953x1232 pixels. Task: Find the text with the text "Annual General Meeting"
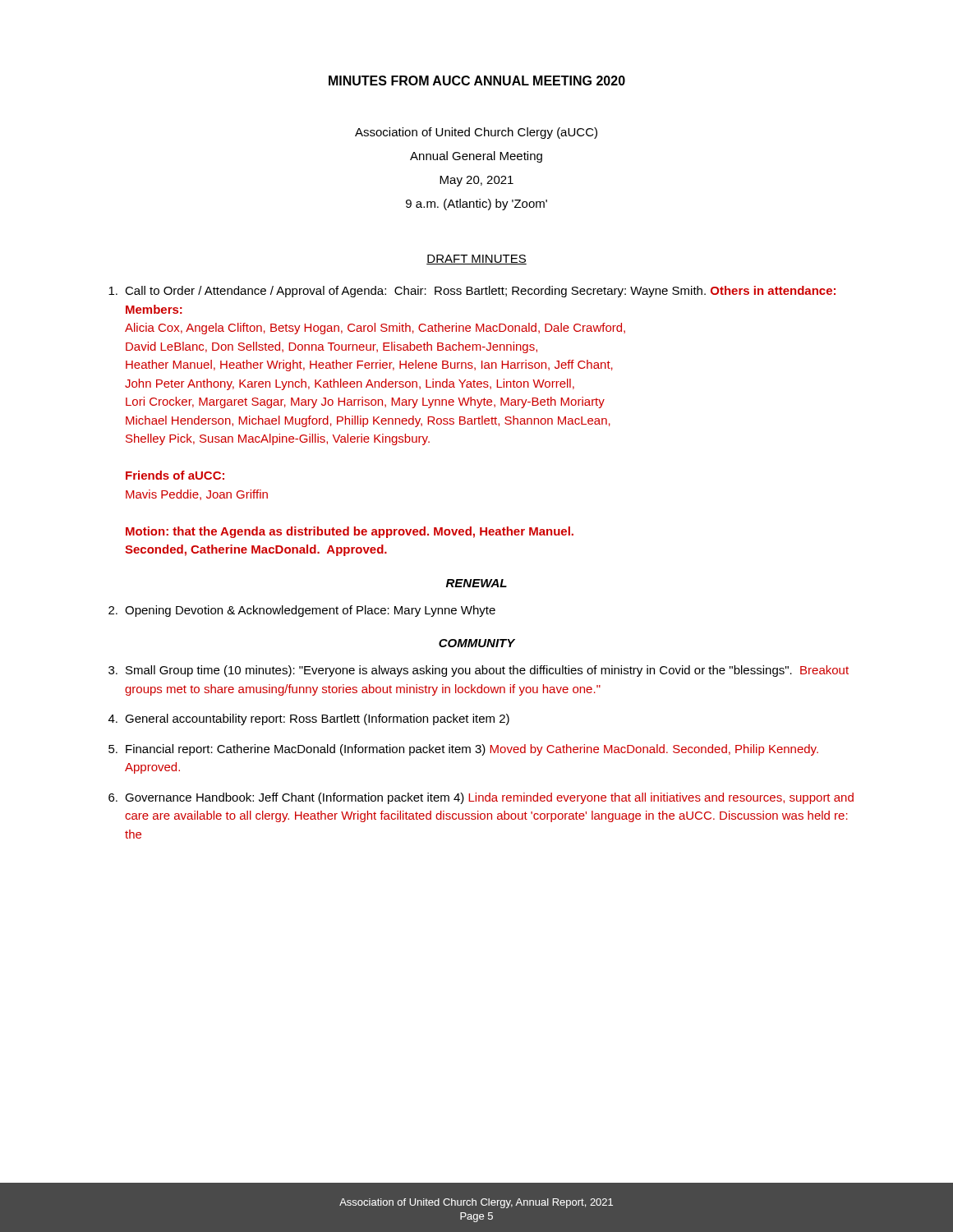(x=476, y=156)
